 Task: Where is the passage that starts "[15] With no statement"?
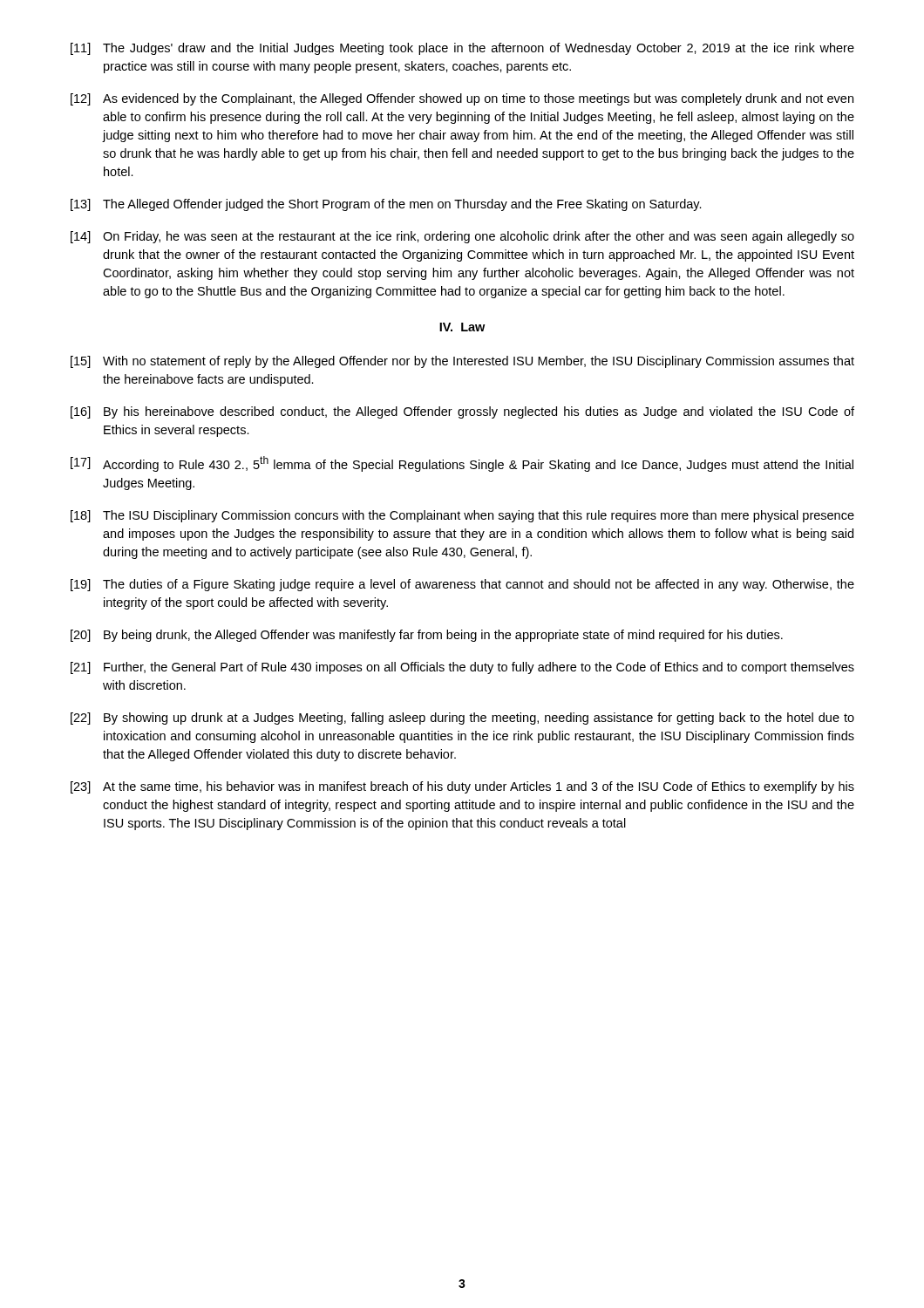pyautogui.click(x=462, y=371)
